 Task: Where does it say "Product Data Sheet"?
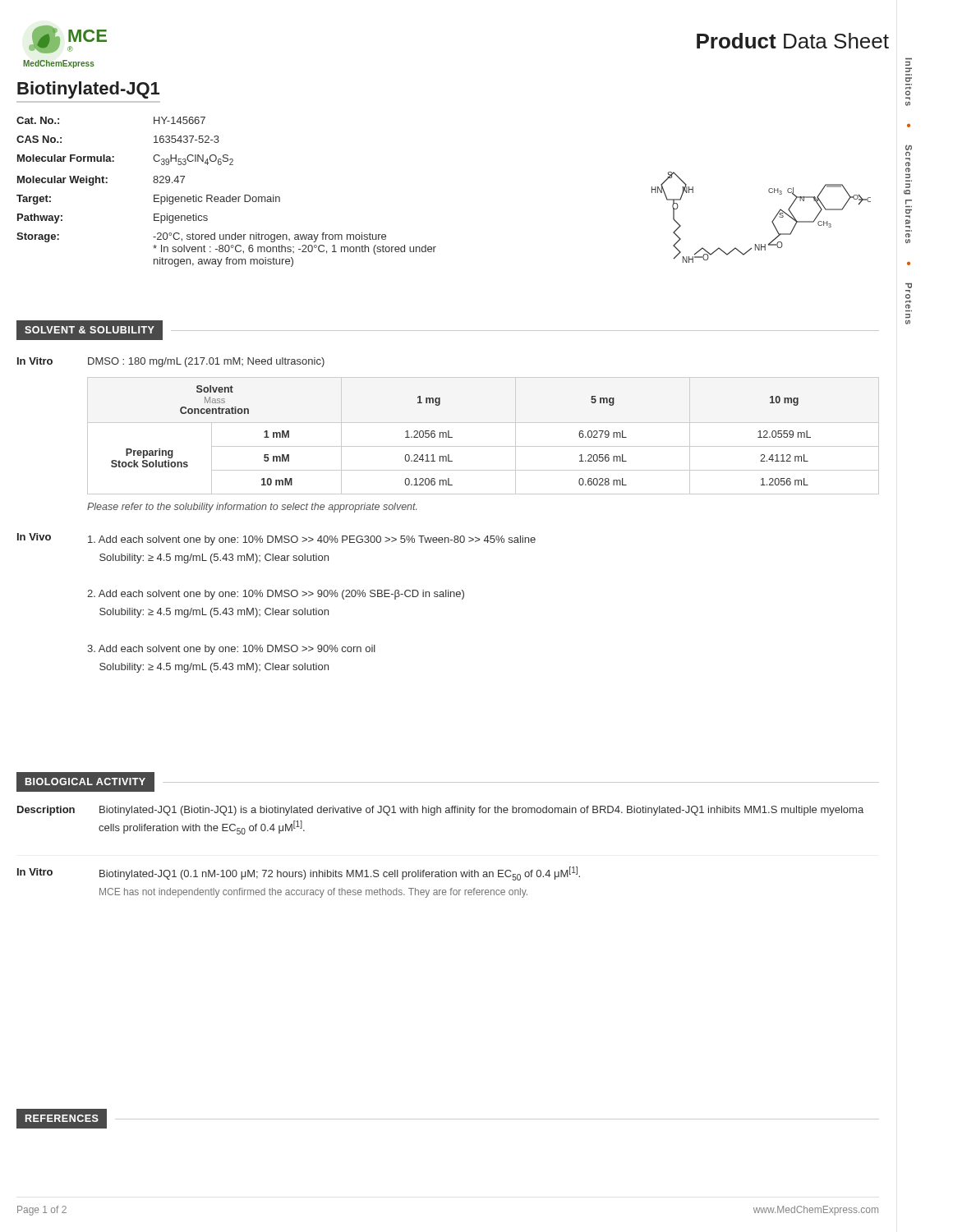[792, 41]
